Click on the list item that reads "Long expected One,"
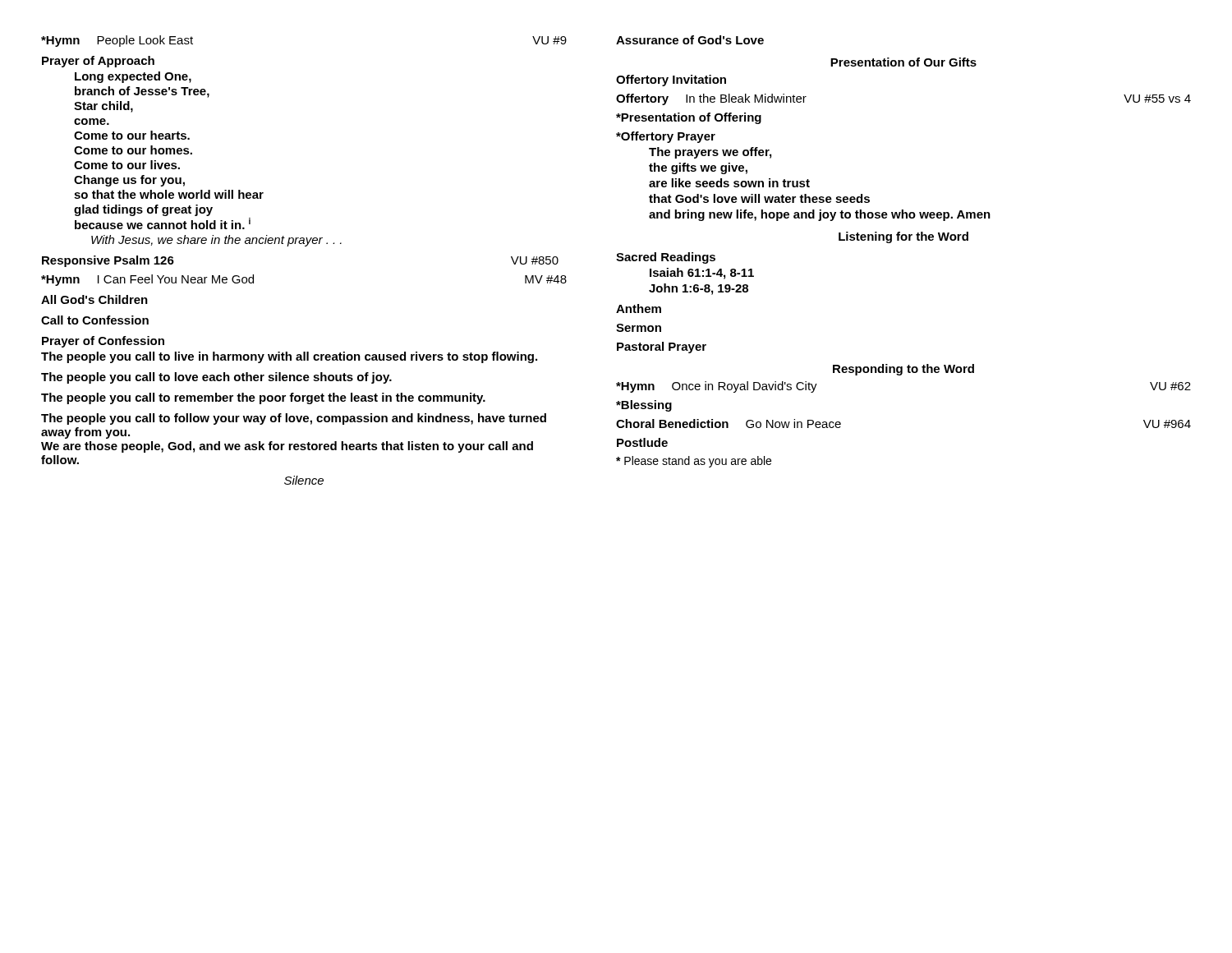 coord(133,76)
